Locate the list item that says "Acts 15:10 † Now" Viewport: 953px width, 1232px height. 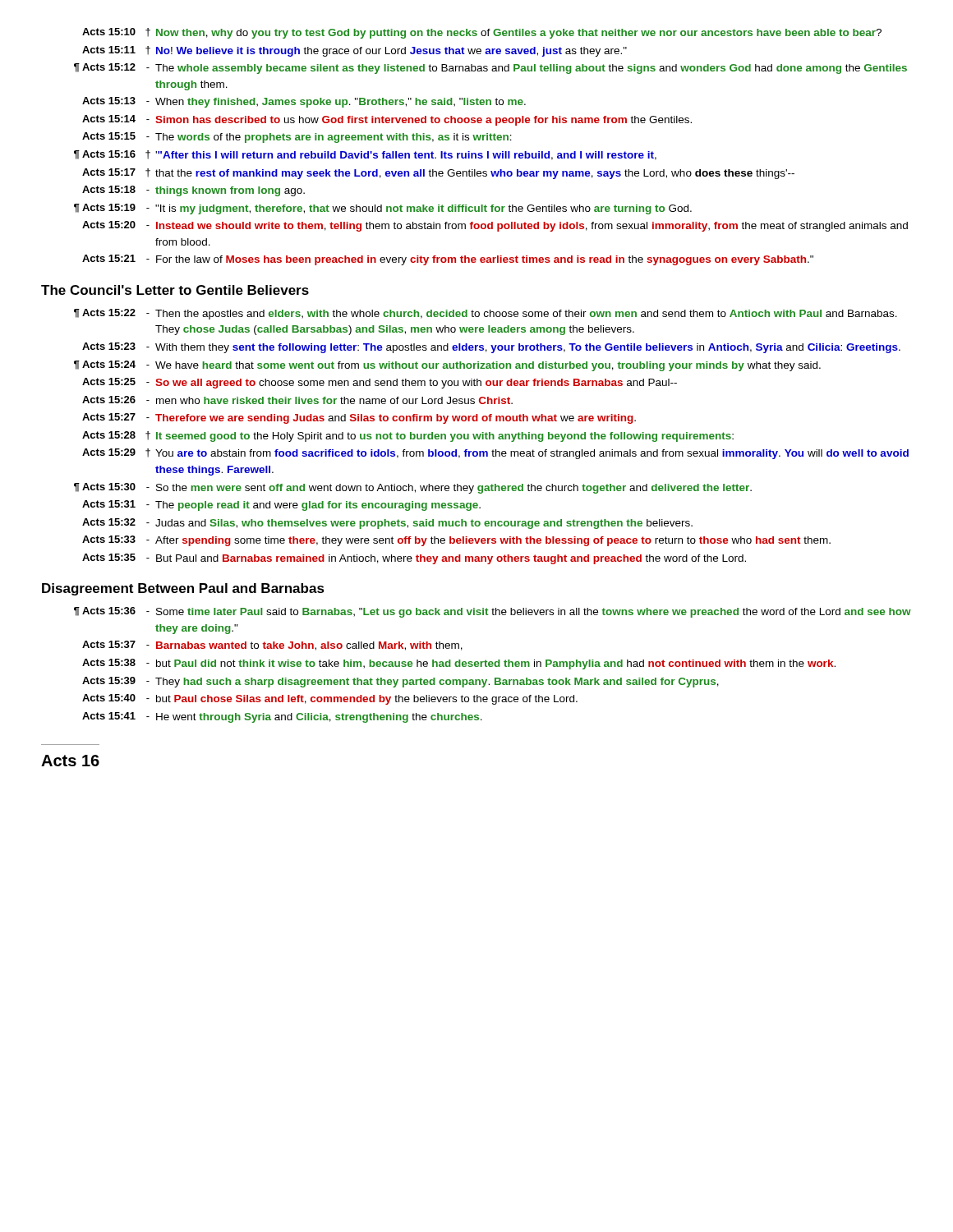pyautogui.click(x=476, y=33)
